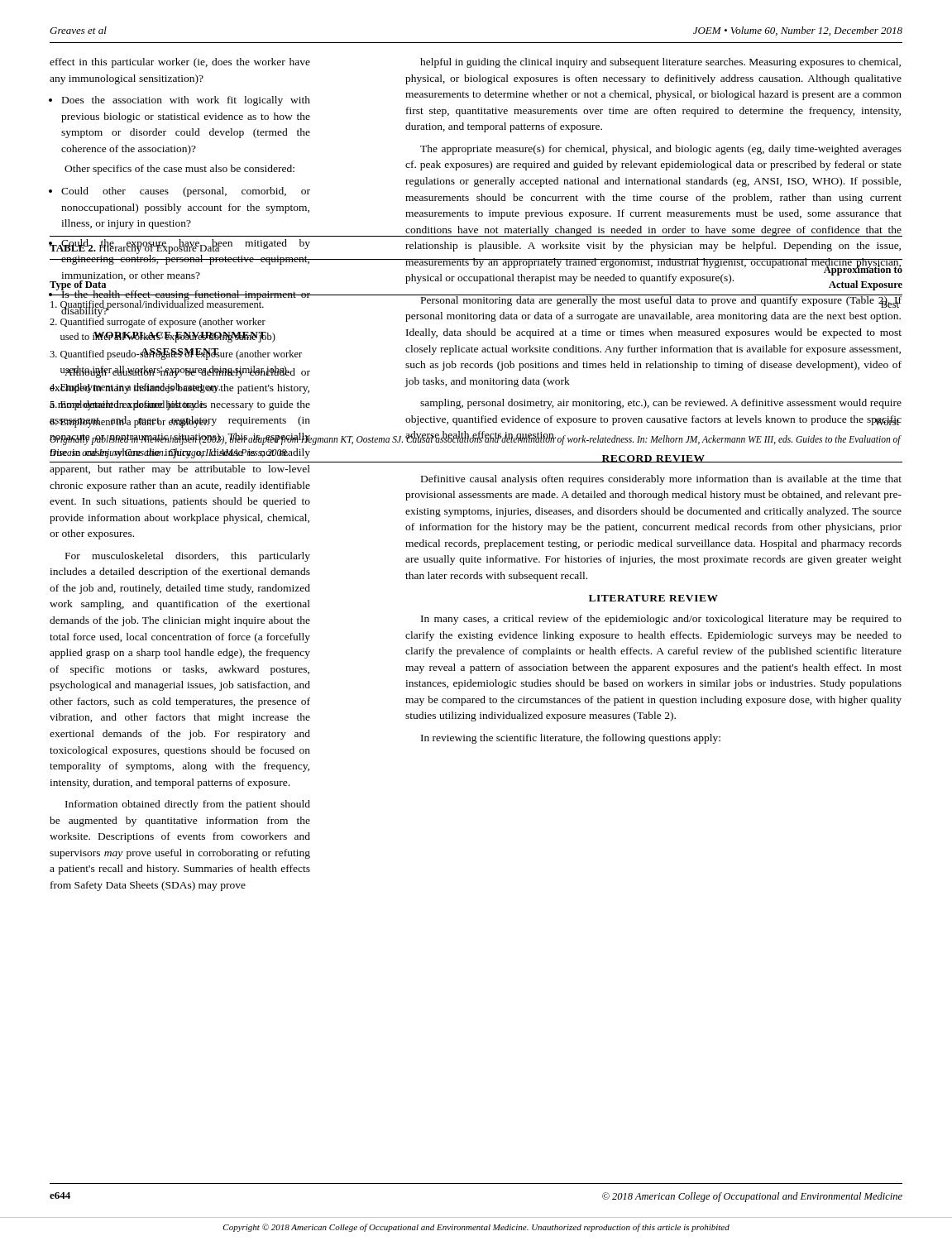
Task: Select the section header that reads "LITERATURE REVIEW"
Action: (x=653, y=598)
